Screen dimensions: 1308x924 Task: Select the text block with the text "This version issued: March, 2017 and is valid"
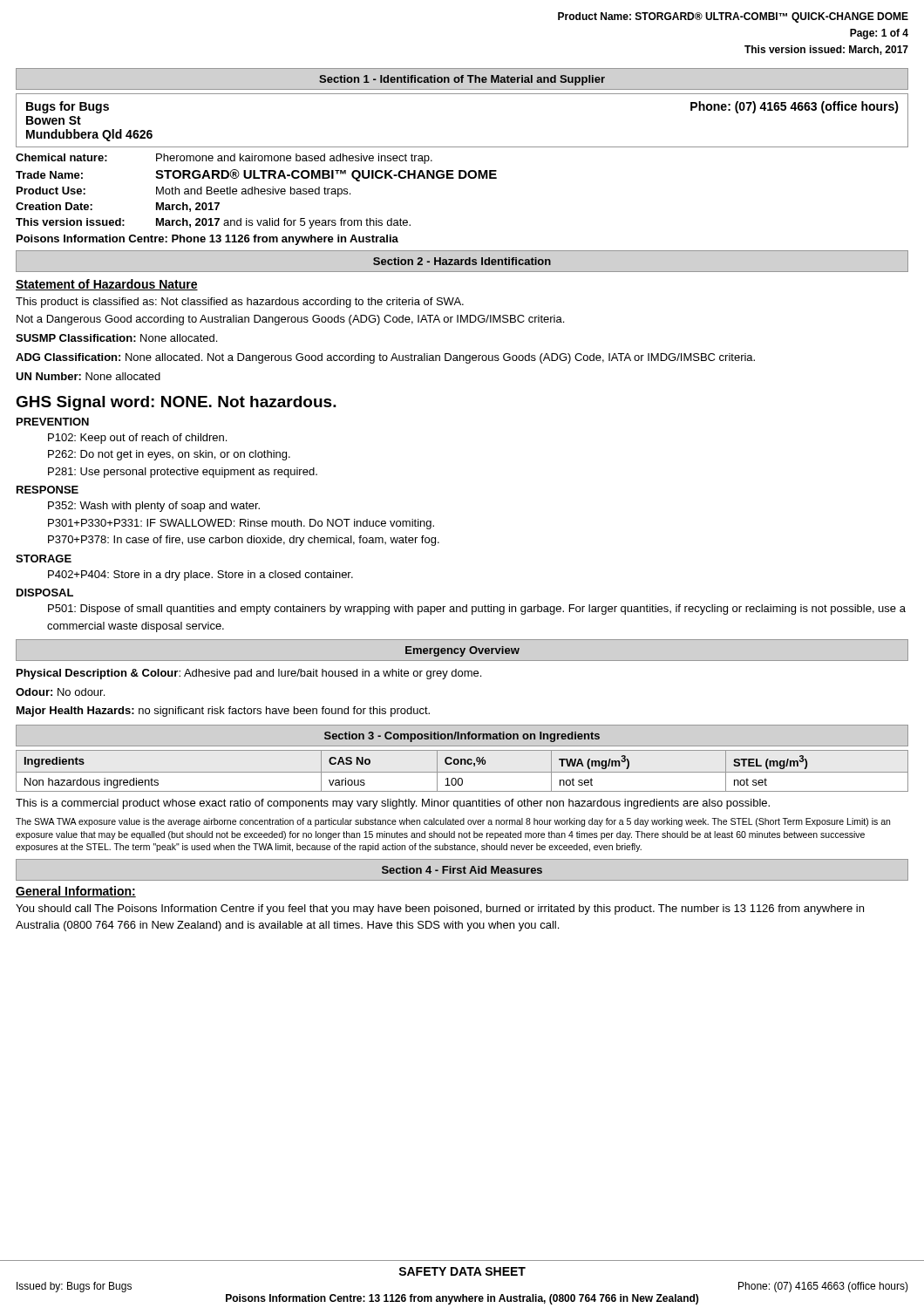[x=214, y=222]
